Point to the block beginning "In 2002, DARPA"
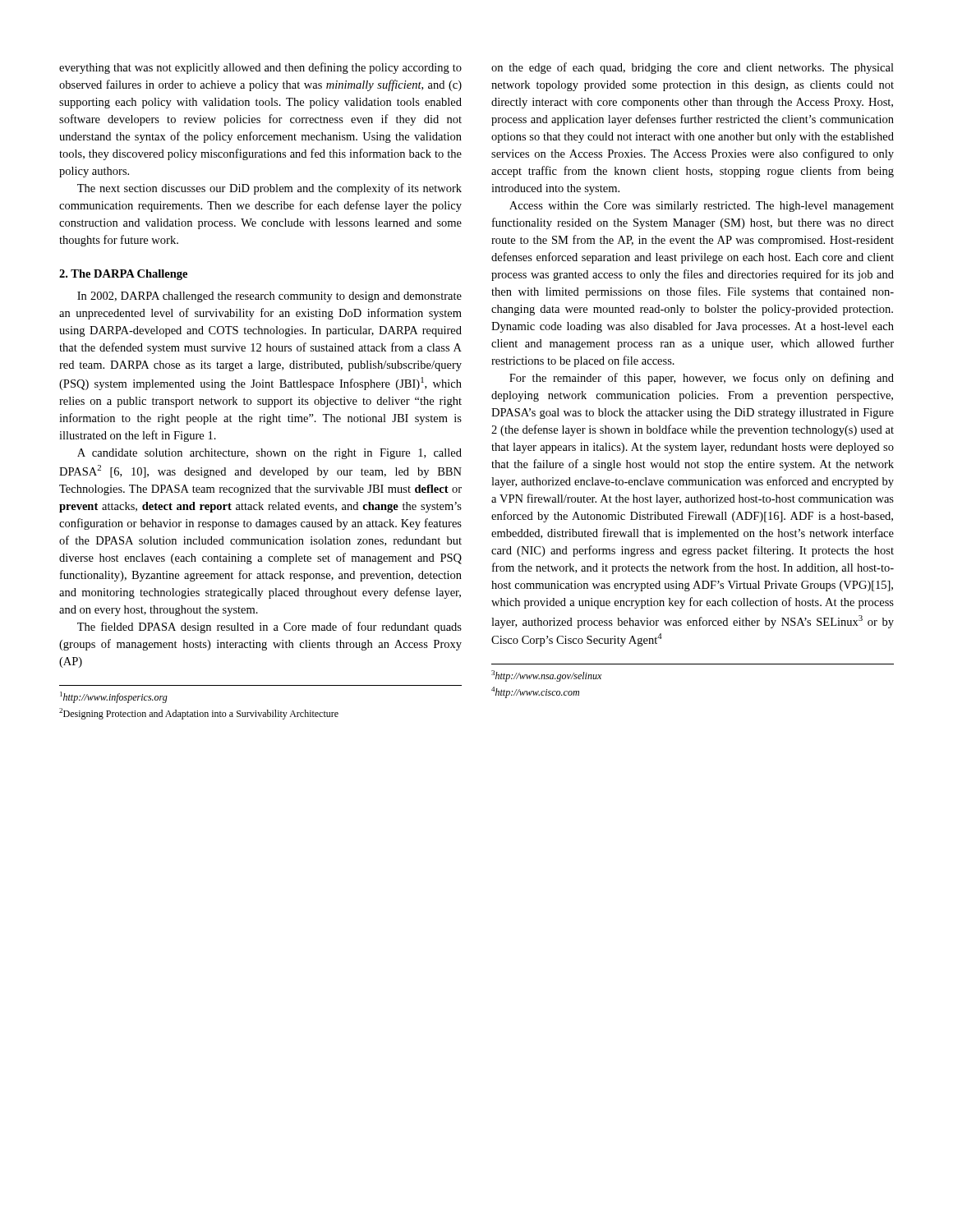The width and height of the screenshot is (953, 1232). [x=260, y=366]
